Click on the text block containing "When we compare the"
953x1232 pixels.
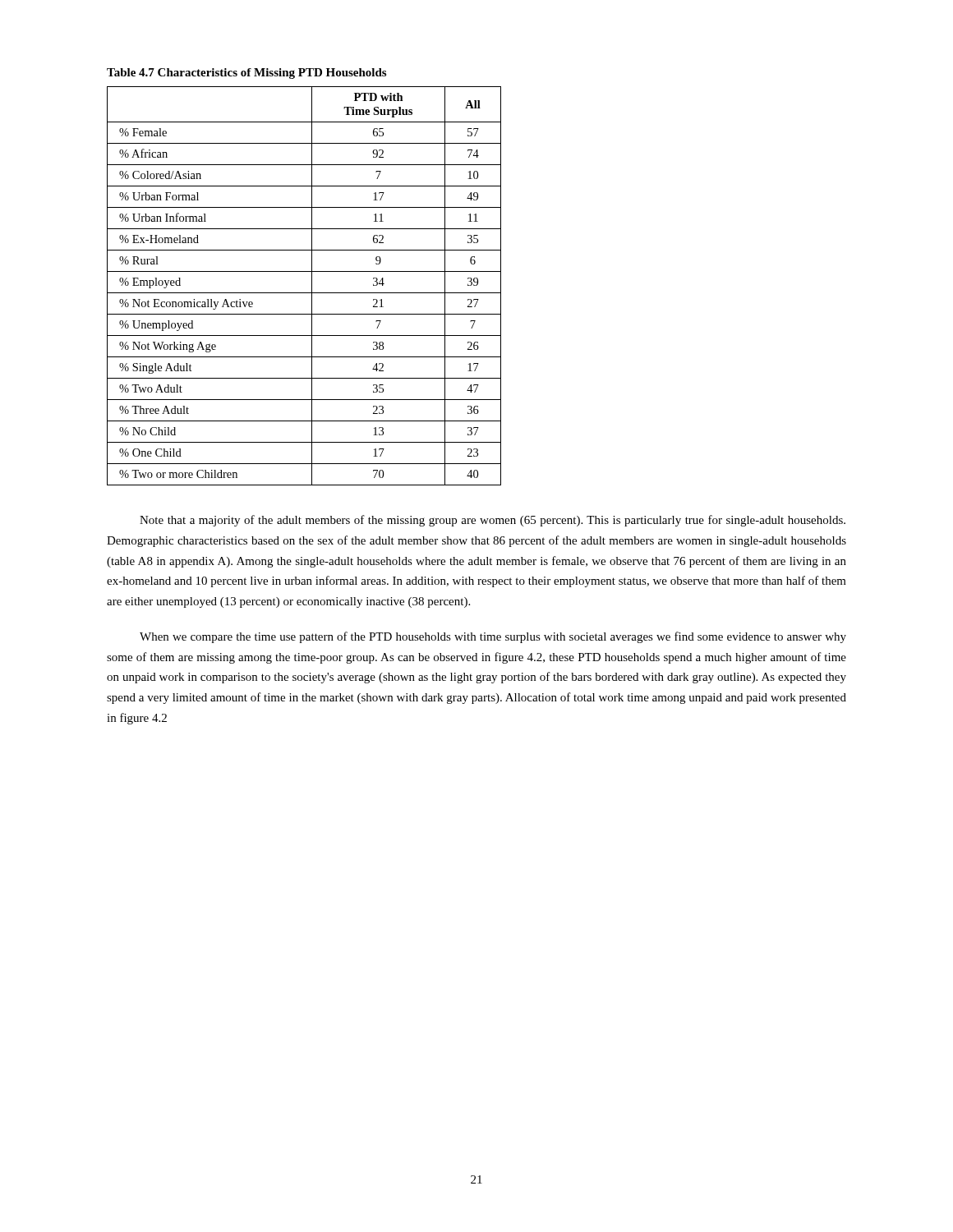[476, 677]
